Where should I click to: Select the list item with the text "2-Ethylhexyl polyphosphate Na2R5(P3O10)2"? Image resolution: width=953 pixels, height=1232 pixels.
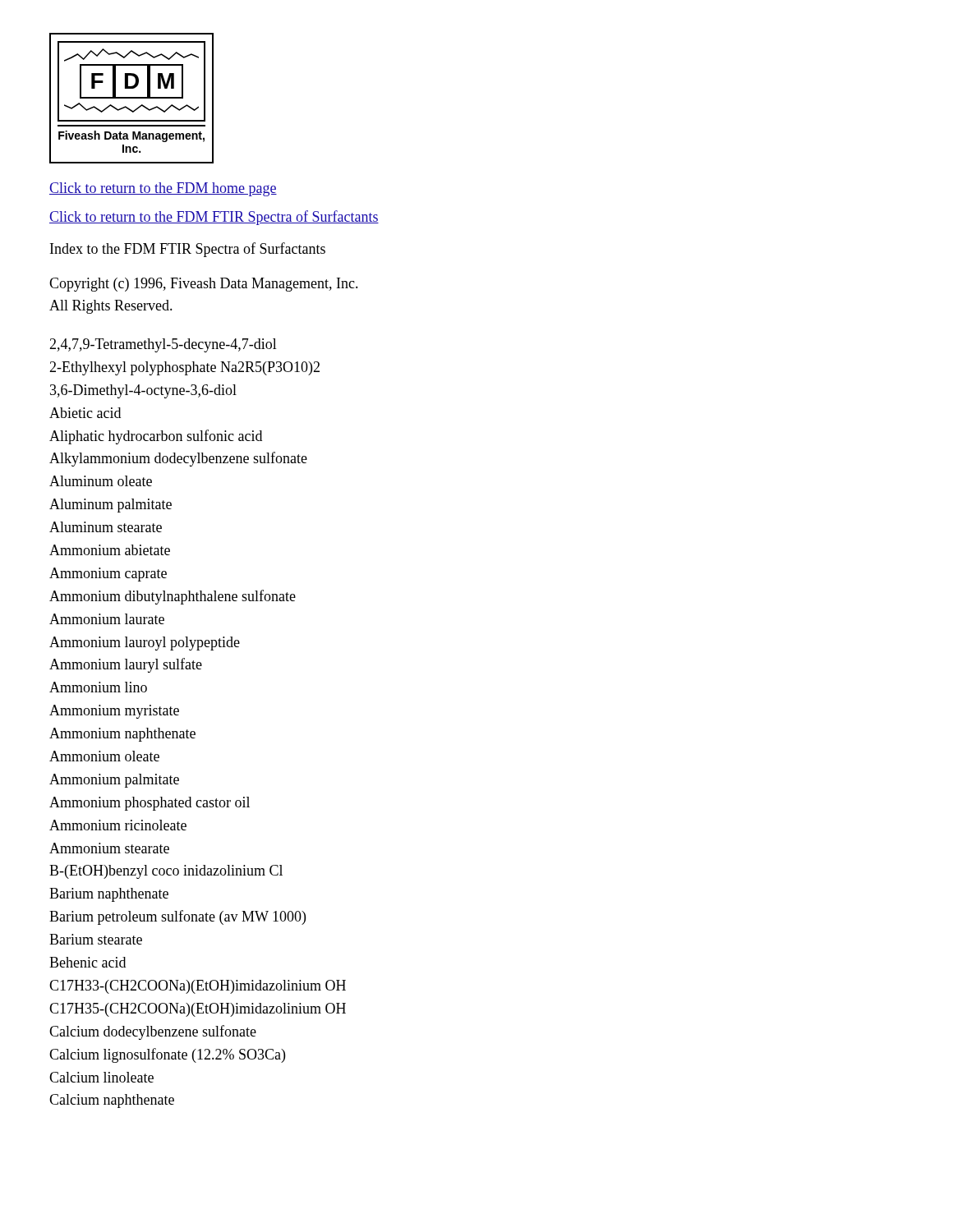[x=185, y=367]
